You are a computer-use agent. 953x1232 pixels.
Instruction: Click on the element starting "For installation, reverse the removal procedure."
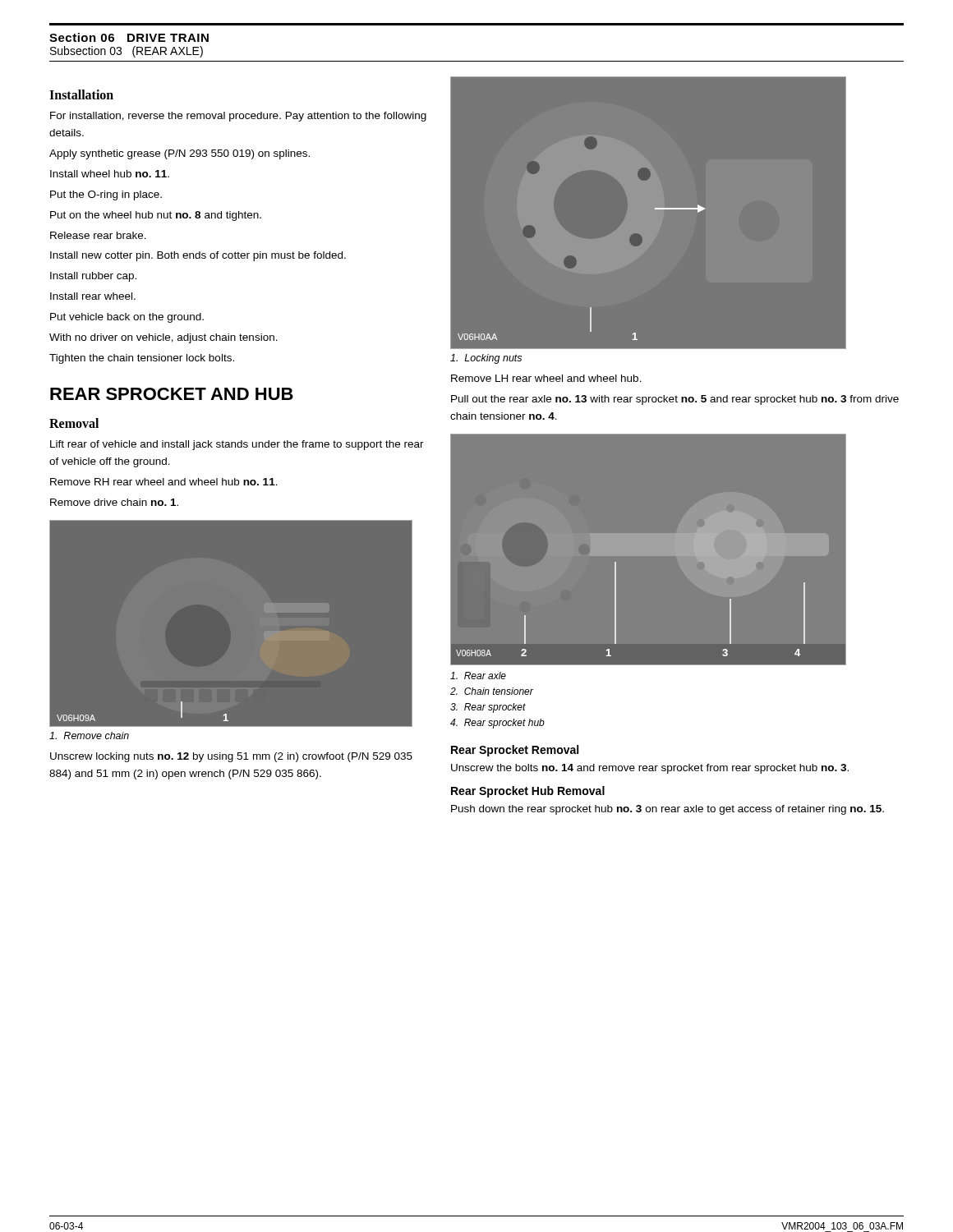(238, 124)
